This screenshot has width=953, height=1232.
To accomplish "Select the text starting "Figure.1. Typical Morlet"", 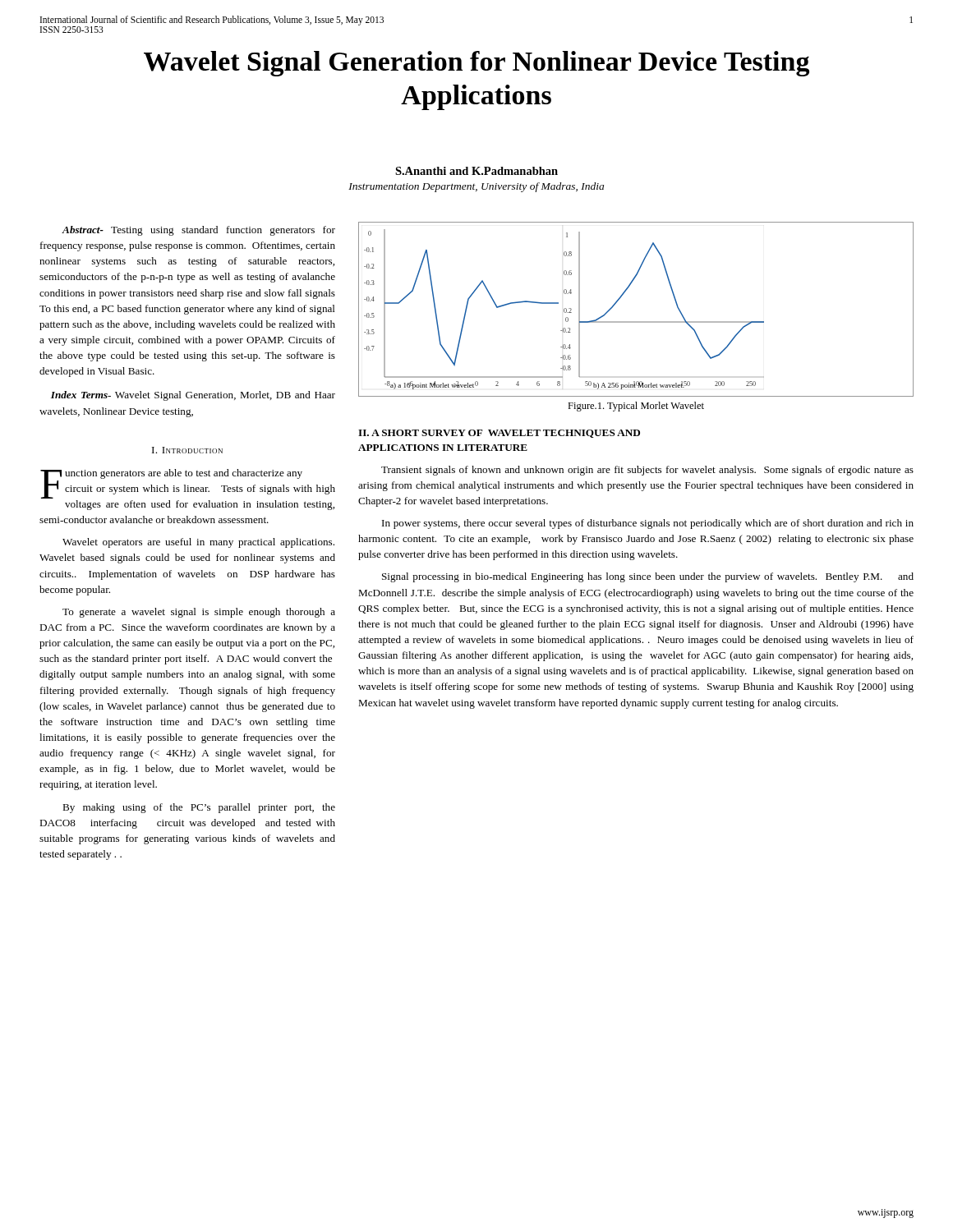I will click(636, 406).
